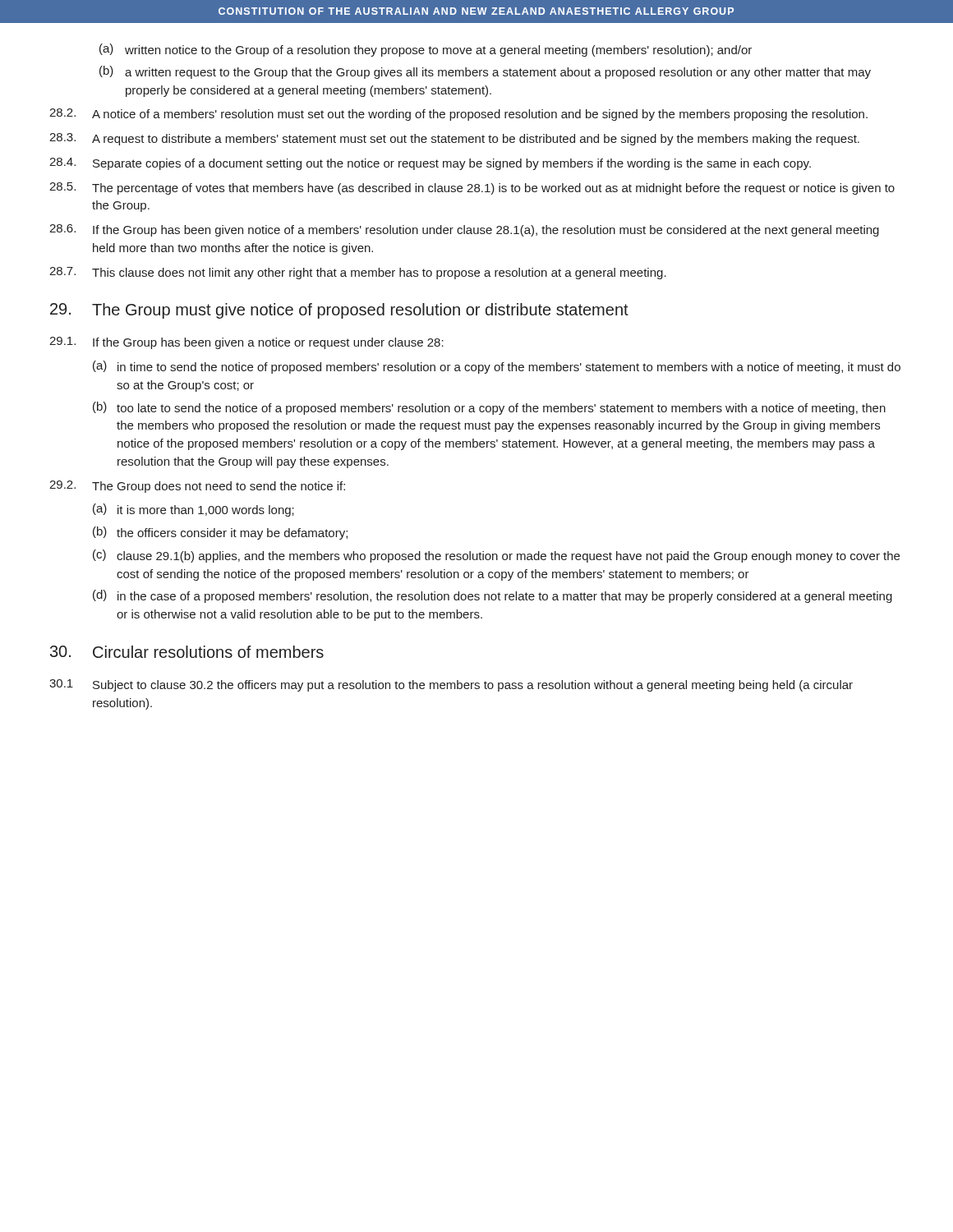Click the passage that begins "(c) clause 29.1(b) applies, and the members who"
Image resolution: width=953 pixels, height=1232 pixels.
(498, 565)
